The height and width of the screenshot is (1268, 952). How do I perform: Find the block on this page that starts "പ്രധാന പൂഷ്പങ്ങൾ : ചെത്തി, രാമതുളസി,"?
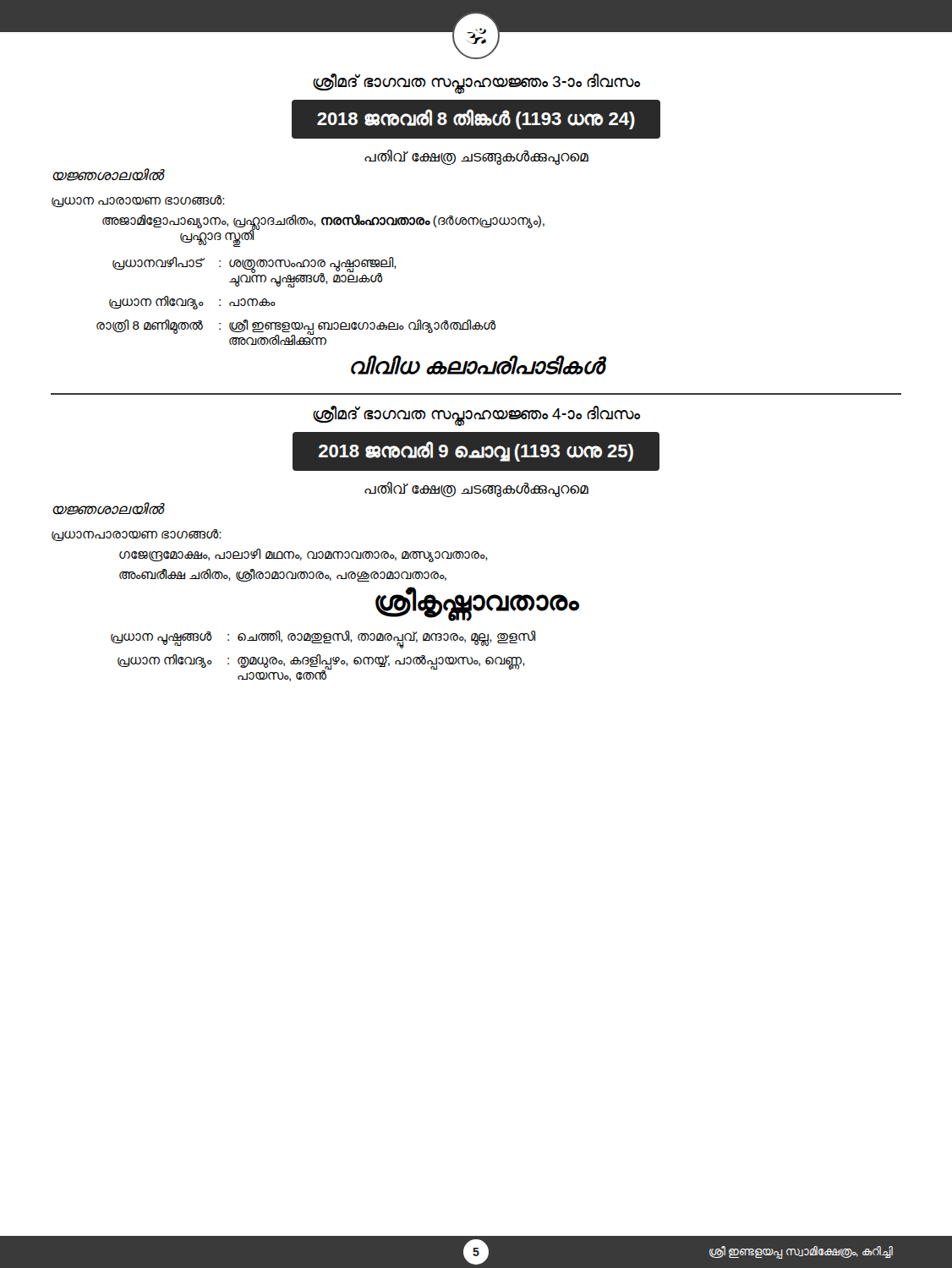click(x=476, y=637)
